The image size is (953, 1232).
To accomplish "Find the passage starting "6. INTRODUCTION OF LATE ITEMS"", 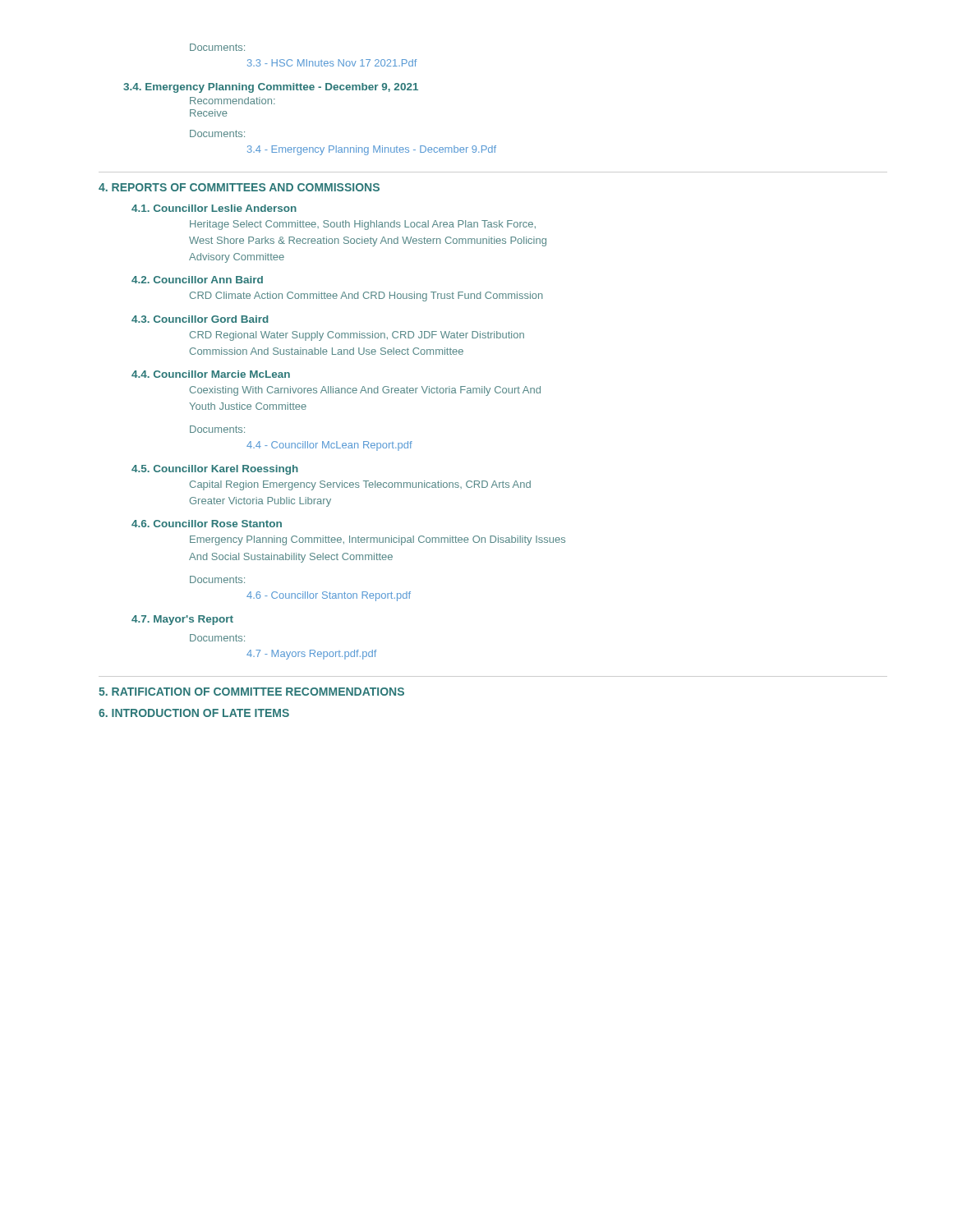I will tap(194, 713).
